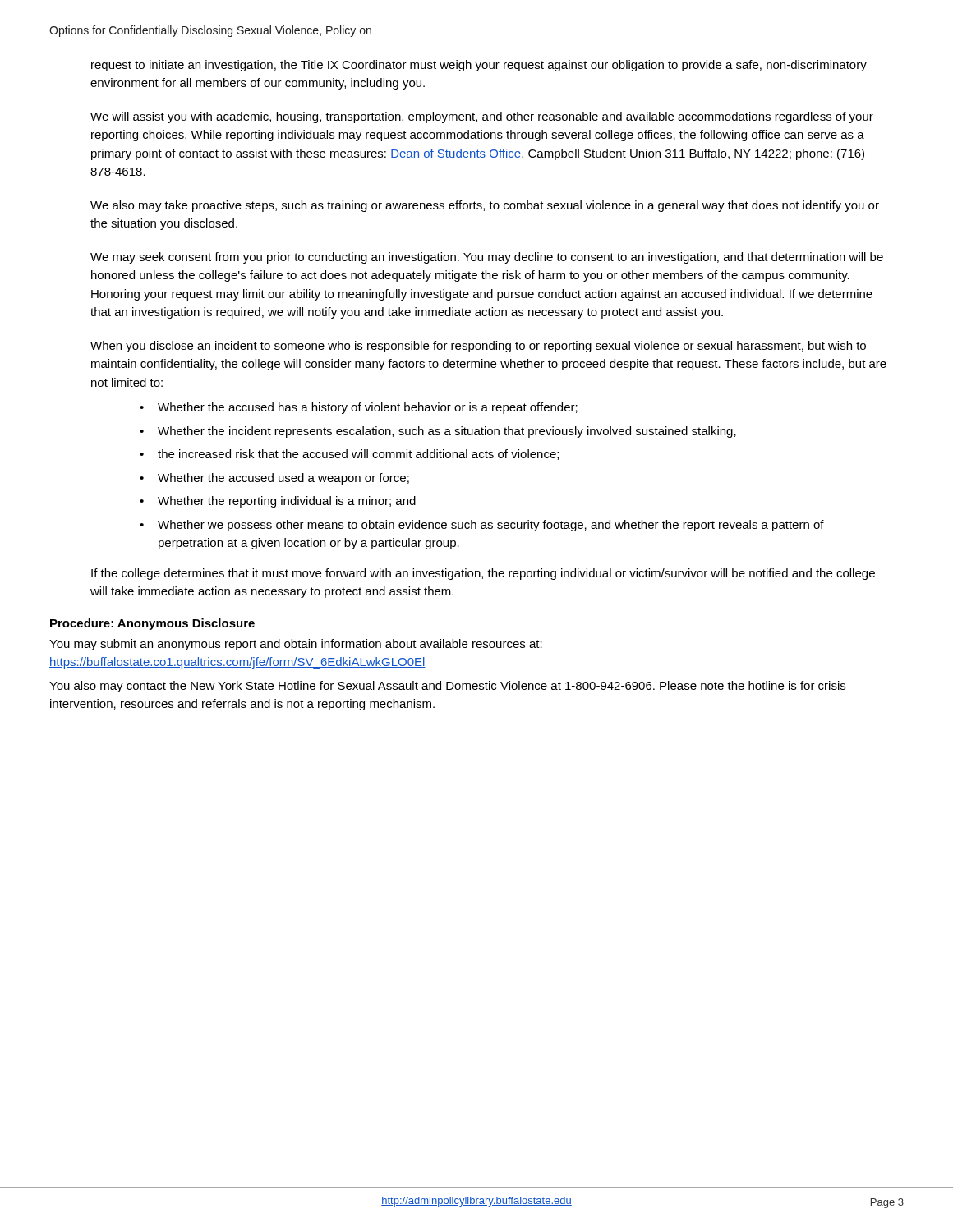Image resolution: width=953 pixels, height=1232 pixels.
Task: Point to the text starting "Whether the incident represents escalation, such as"
Action: coord(447,430)
